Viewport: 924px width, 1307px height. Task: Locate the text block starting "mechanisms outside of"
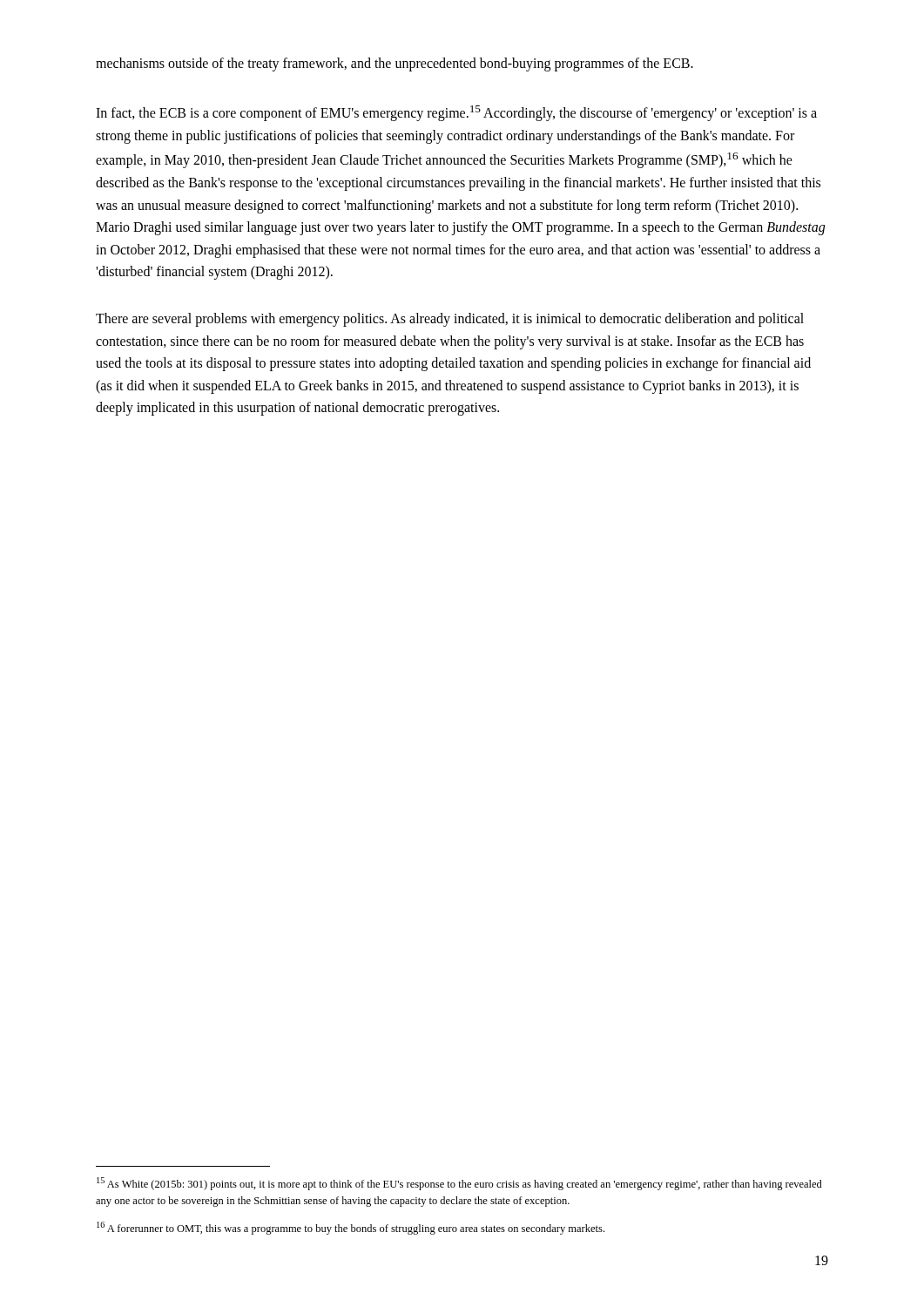click(x=395, y=63)
